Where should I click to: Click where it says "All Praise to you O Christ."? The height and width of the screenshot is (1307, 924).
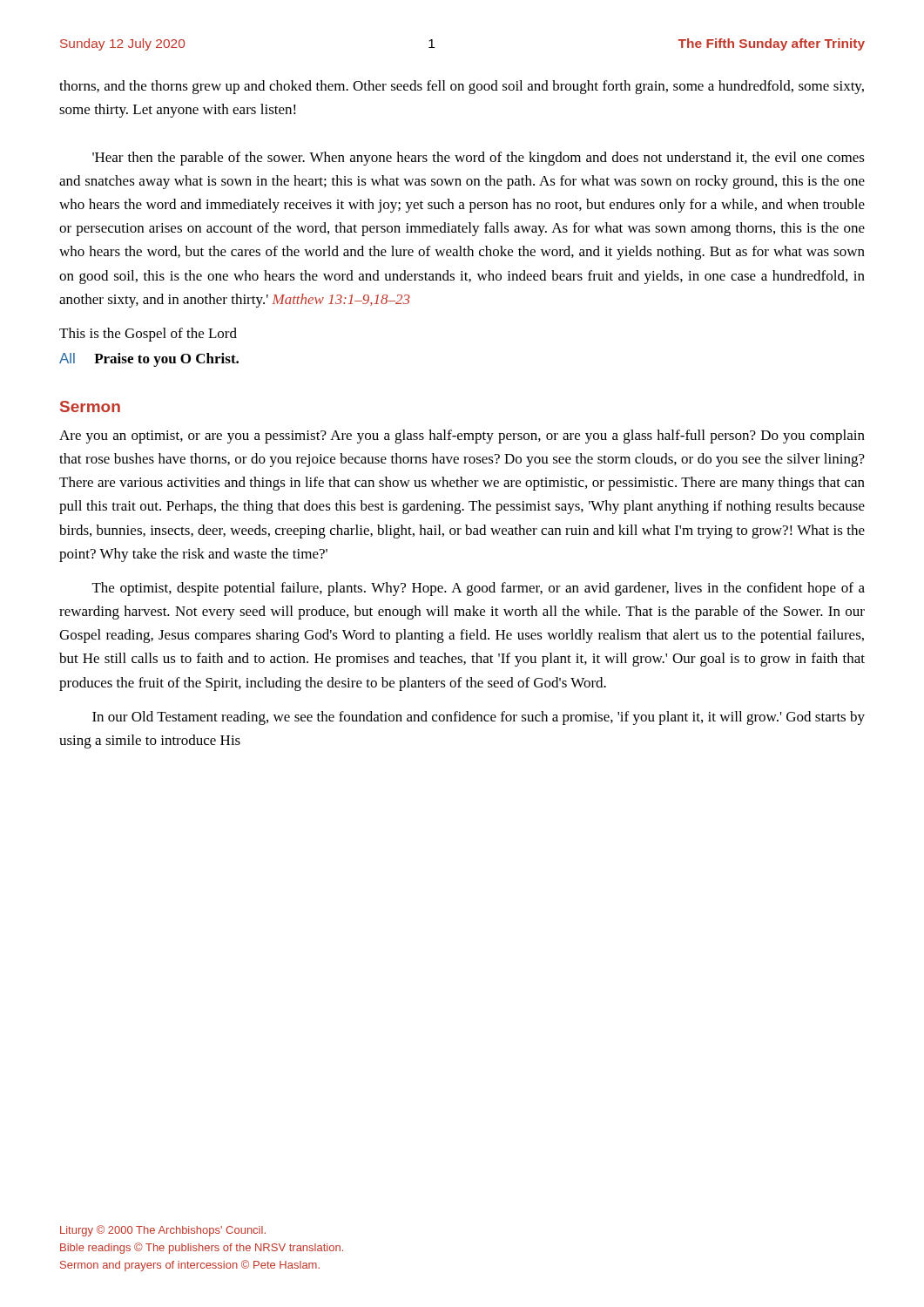click(x=149, y=360)
